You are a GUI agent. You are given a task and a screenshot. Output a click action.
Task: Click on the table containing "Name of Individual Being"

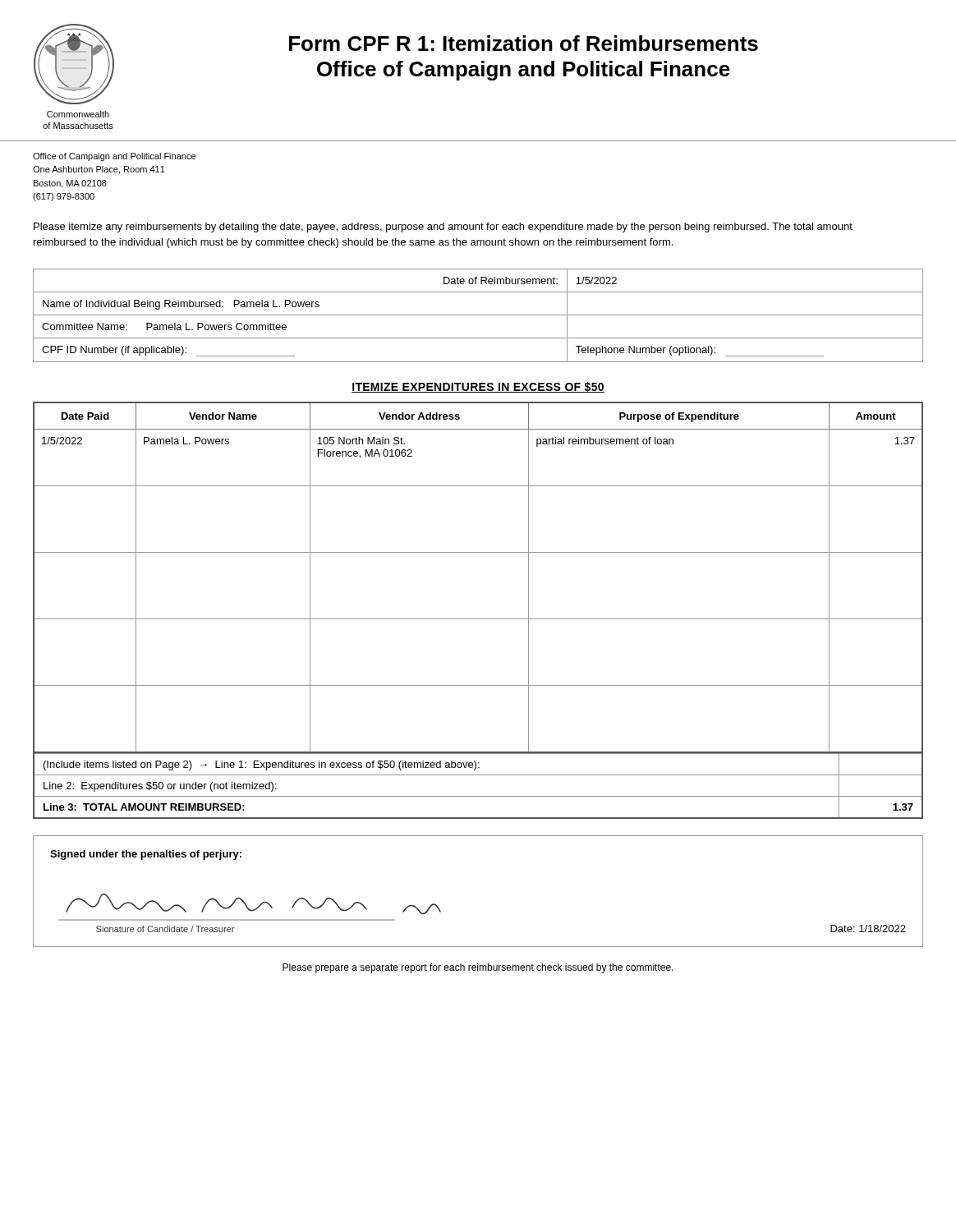(x=478, y=315)
